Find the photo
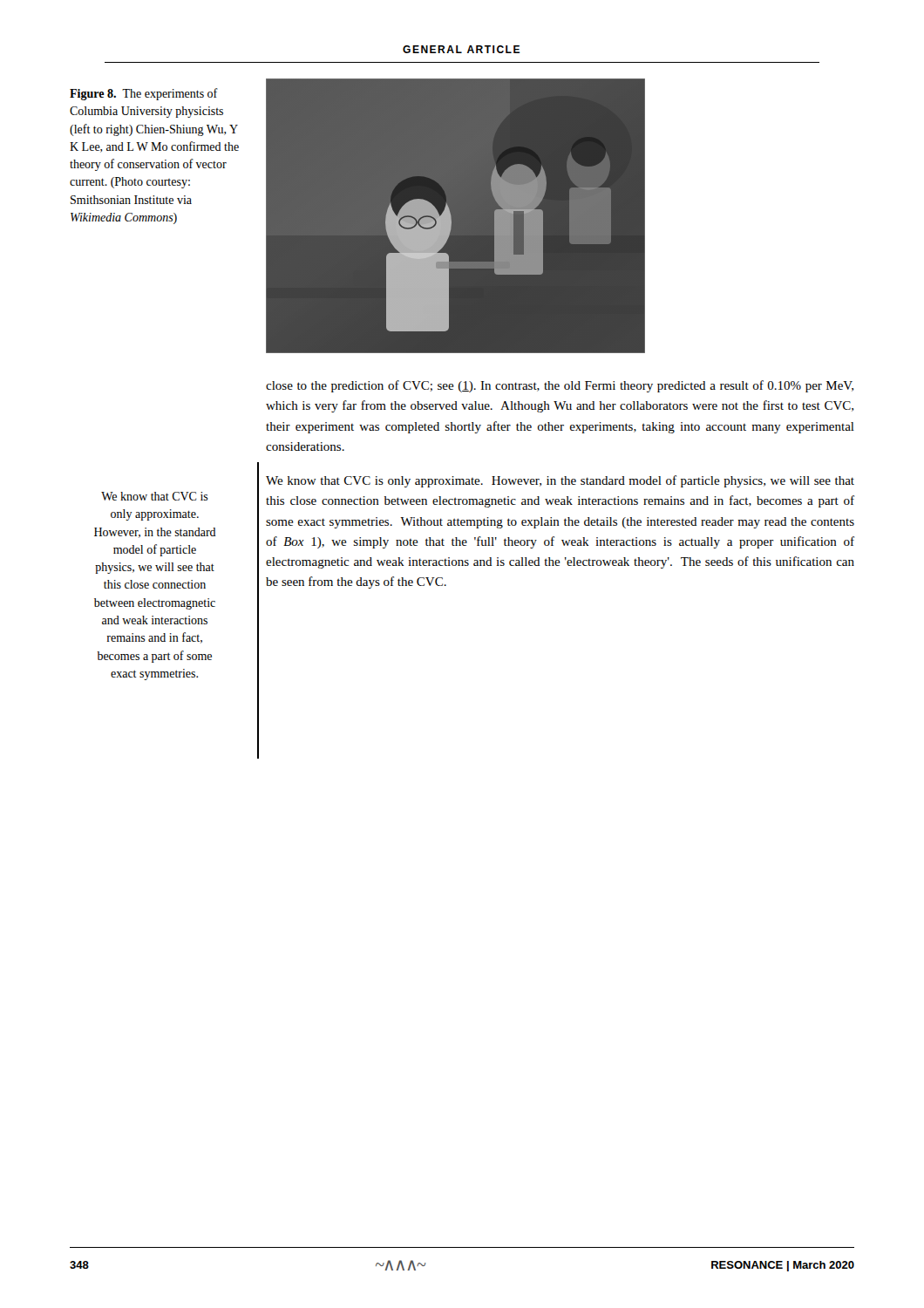This screenshot has width=924, height=1308. [560, 218]
